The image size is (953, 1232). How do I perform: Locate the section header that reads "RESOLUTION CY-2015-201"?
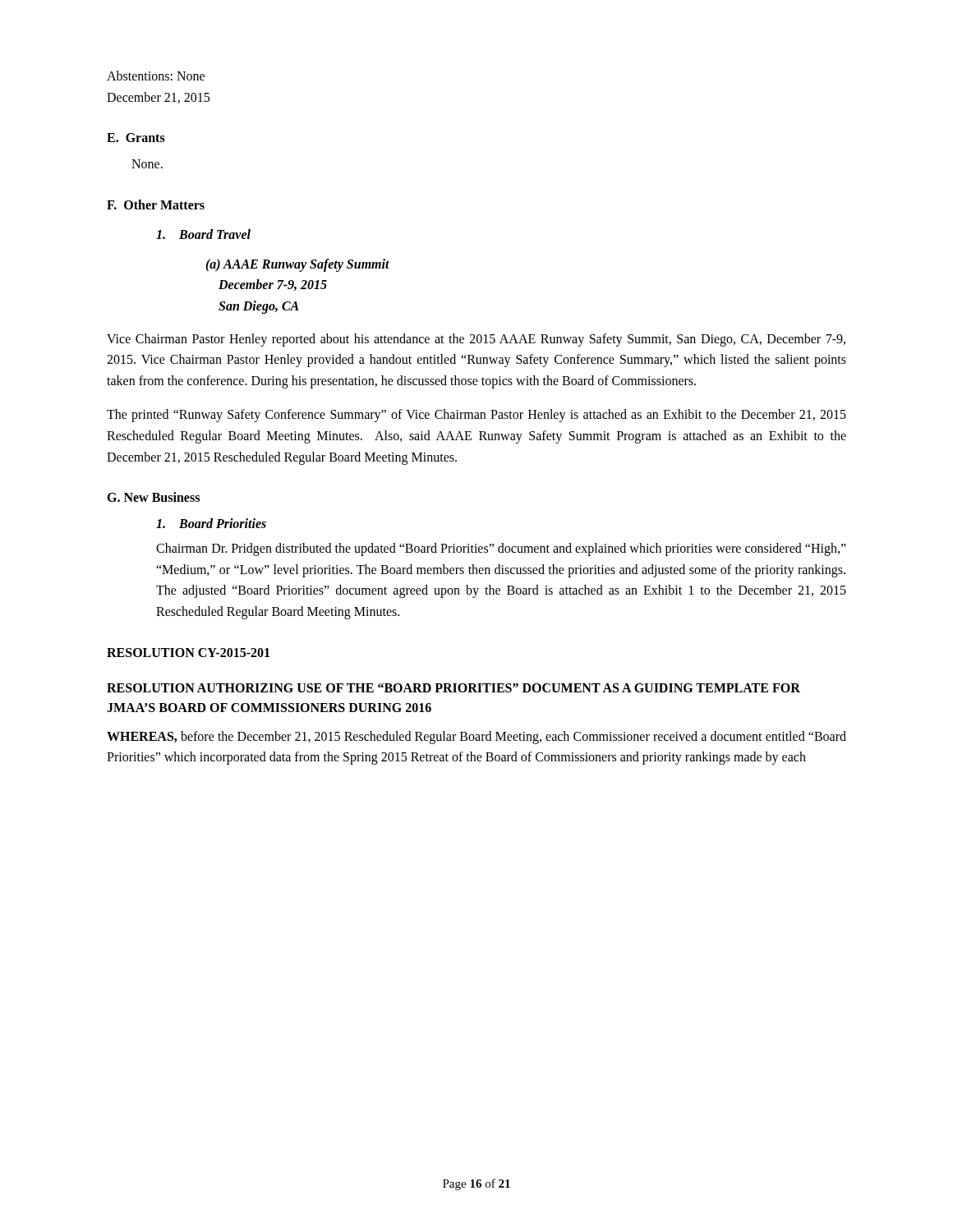coord(189,652)
